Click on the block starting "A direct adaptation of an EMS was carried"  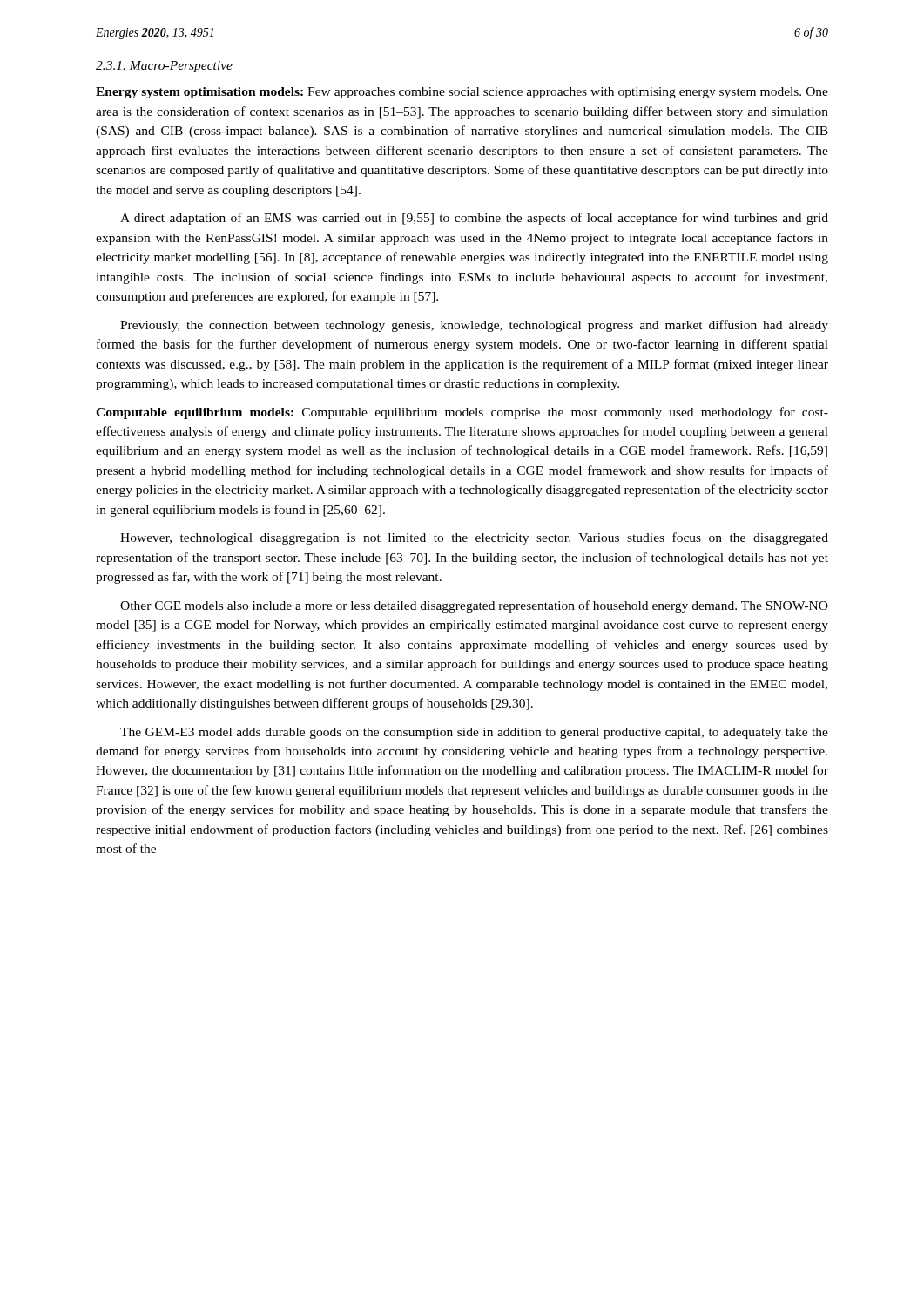pos(462,257)
